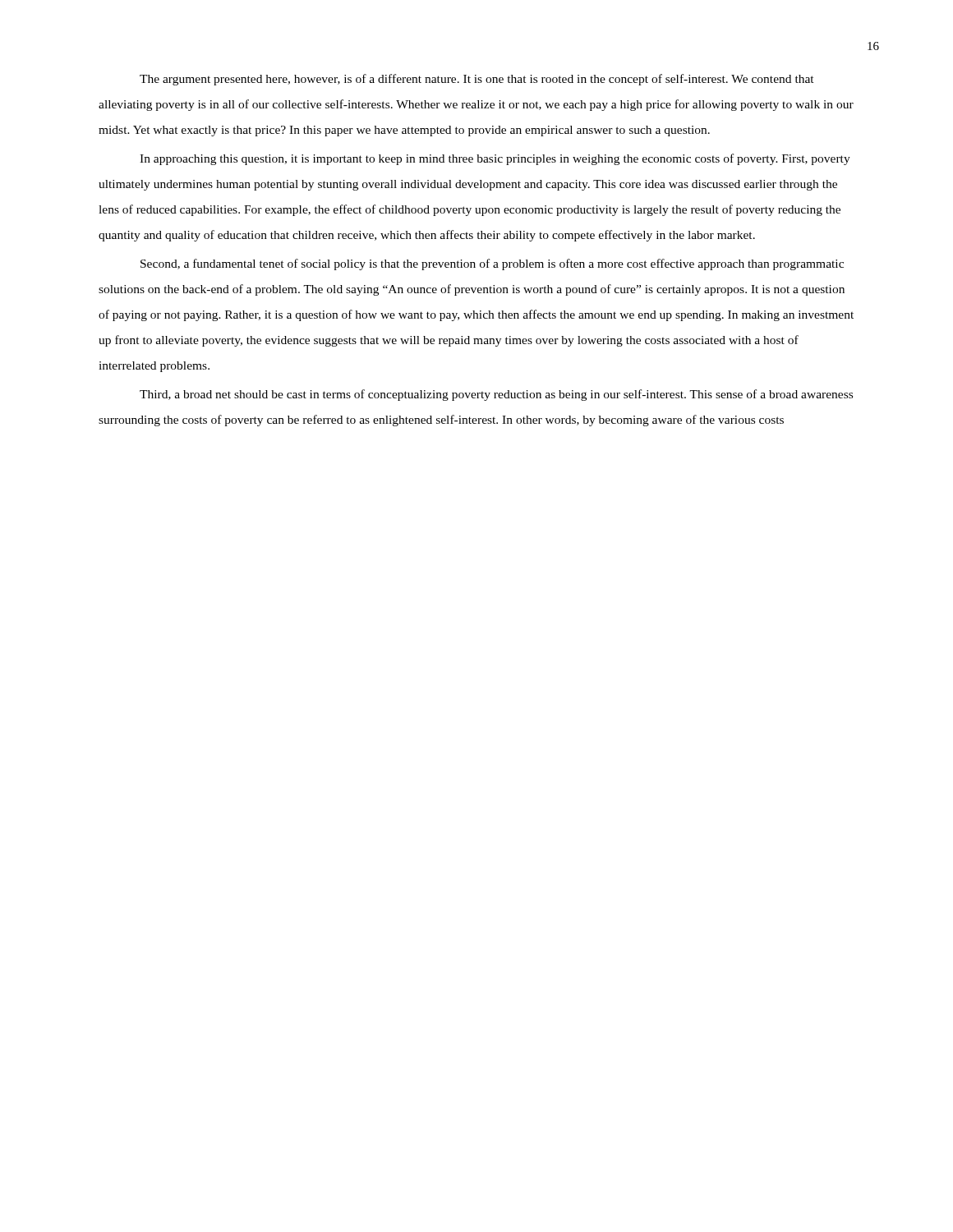Where is the passage that starts "The argument presented here, however, is of"?
This screenshot has width=953, height=1232.
[x=476, y=104]
